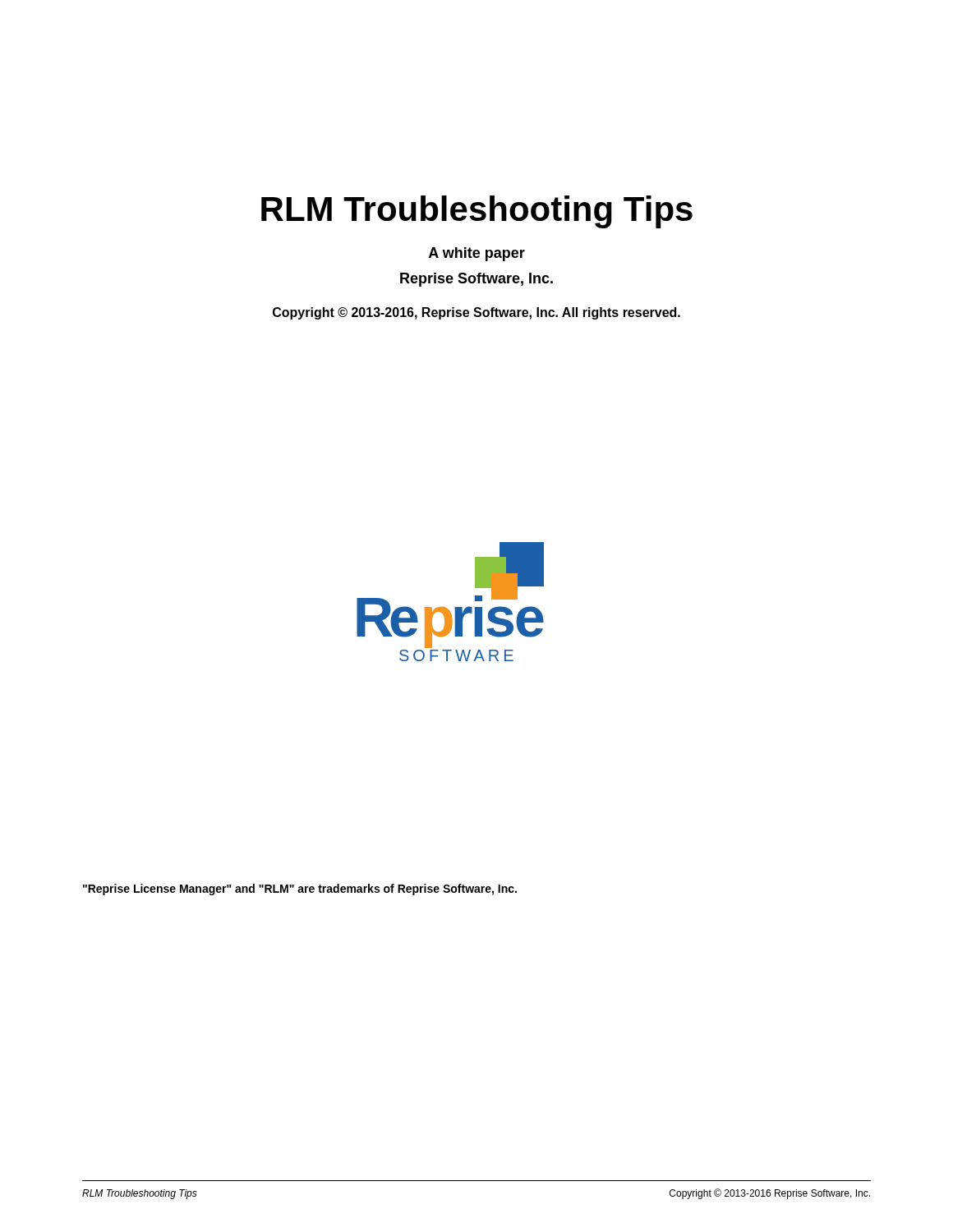
Task: Navigate to the text starting ""Reprise License Manager" and "RLM" are trademarks of"
Action: tap(476, 889)
